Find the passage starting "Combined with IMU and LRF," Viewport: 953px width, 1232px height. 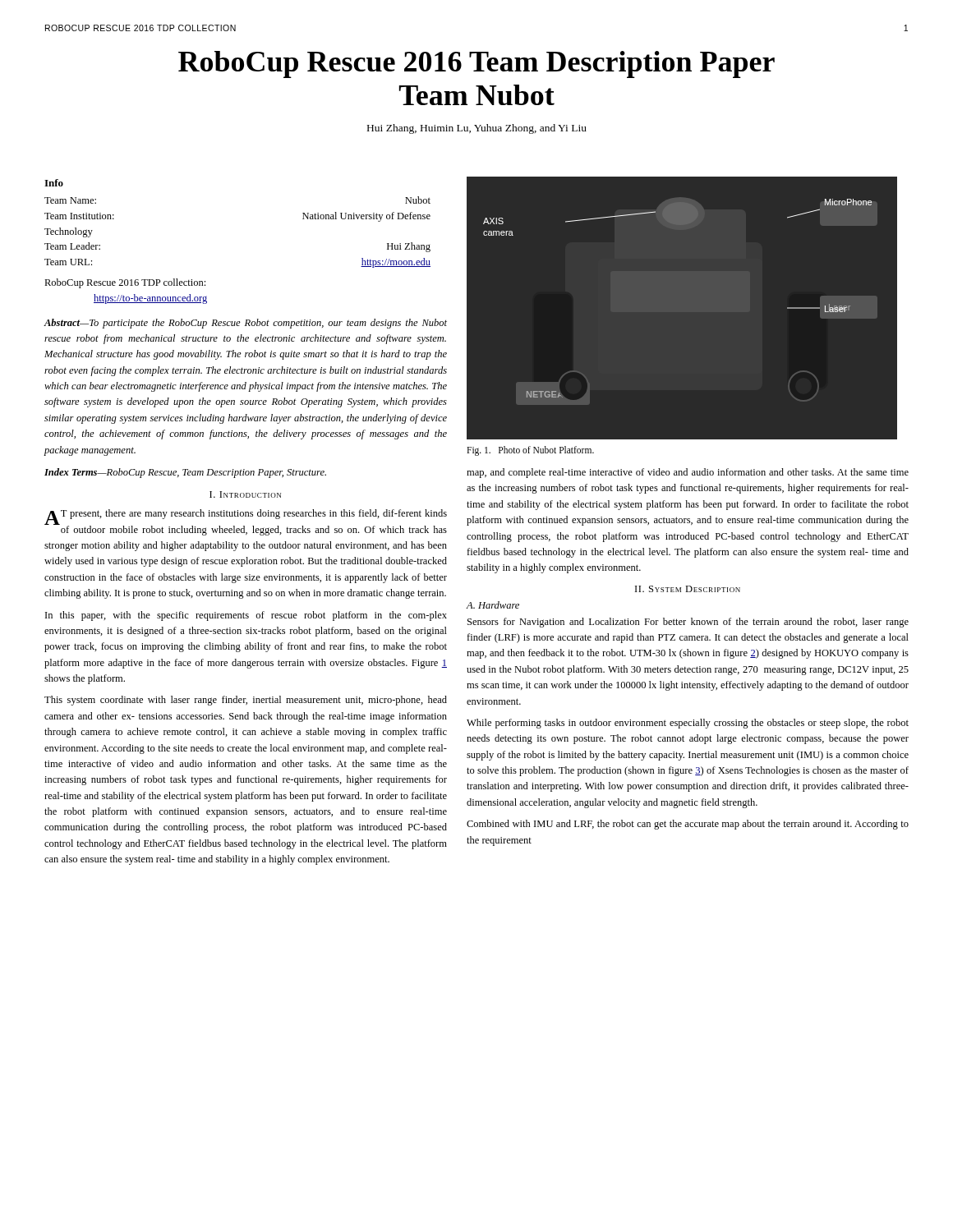click(x=688, y=832)
